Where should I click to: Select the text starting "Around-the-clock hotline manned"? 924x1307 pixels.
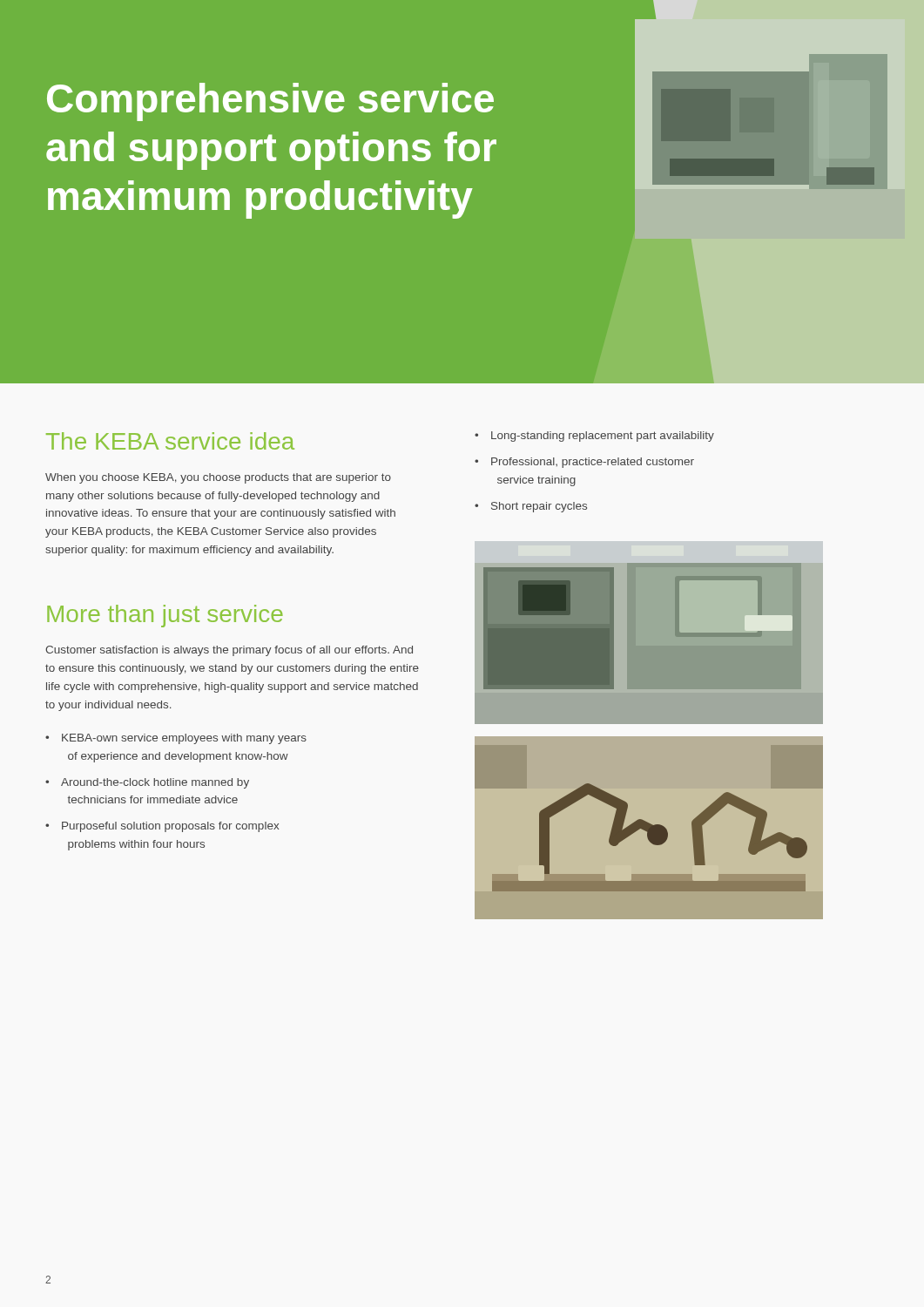click(x=155, y=791)
